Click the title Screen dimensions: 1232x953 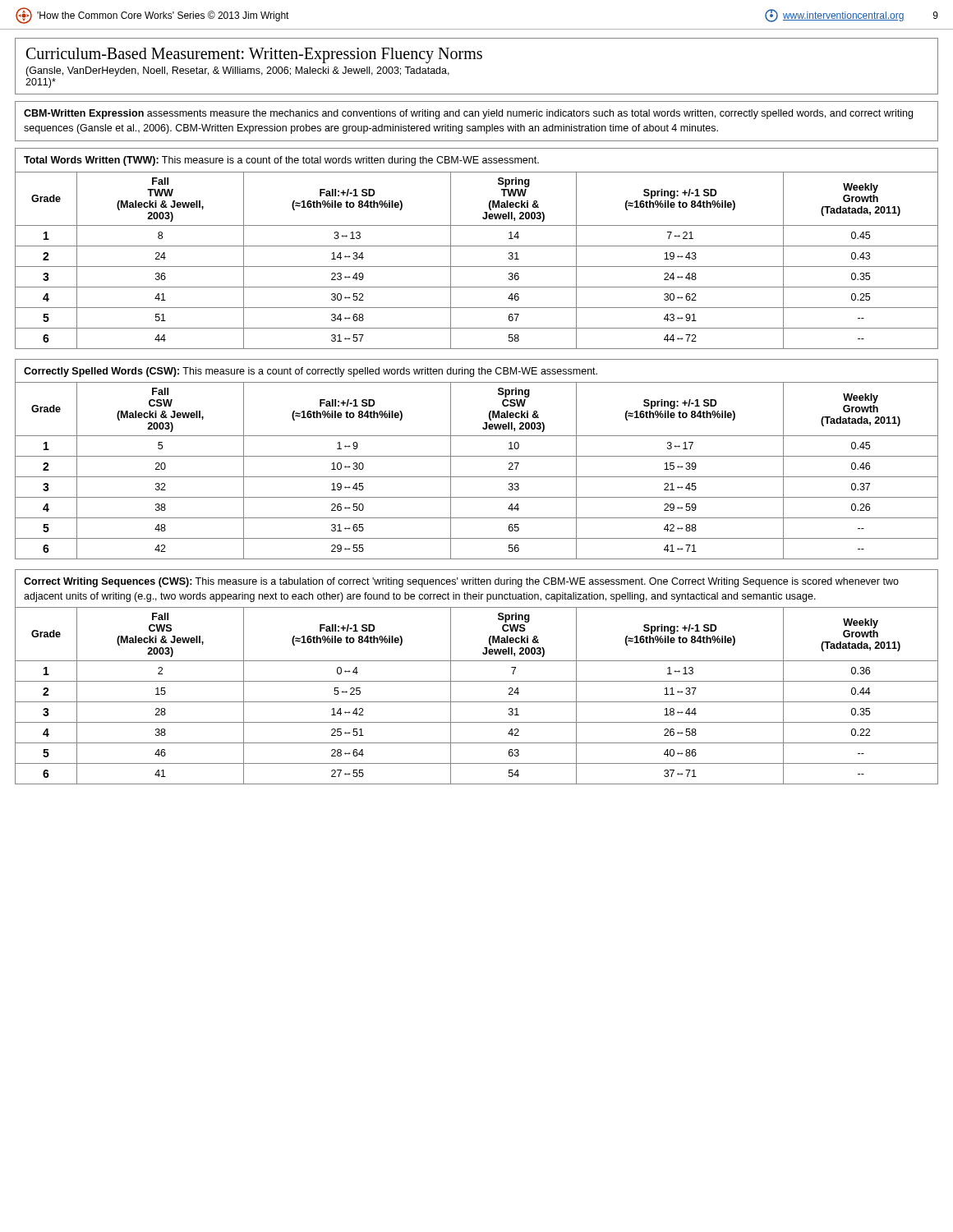pyautogui.click(x=476, y=66)
